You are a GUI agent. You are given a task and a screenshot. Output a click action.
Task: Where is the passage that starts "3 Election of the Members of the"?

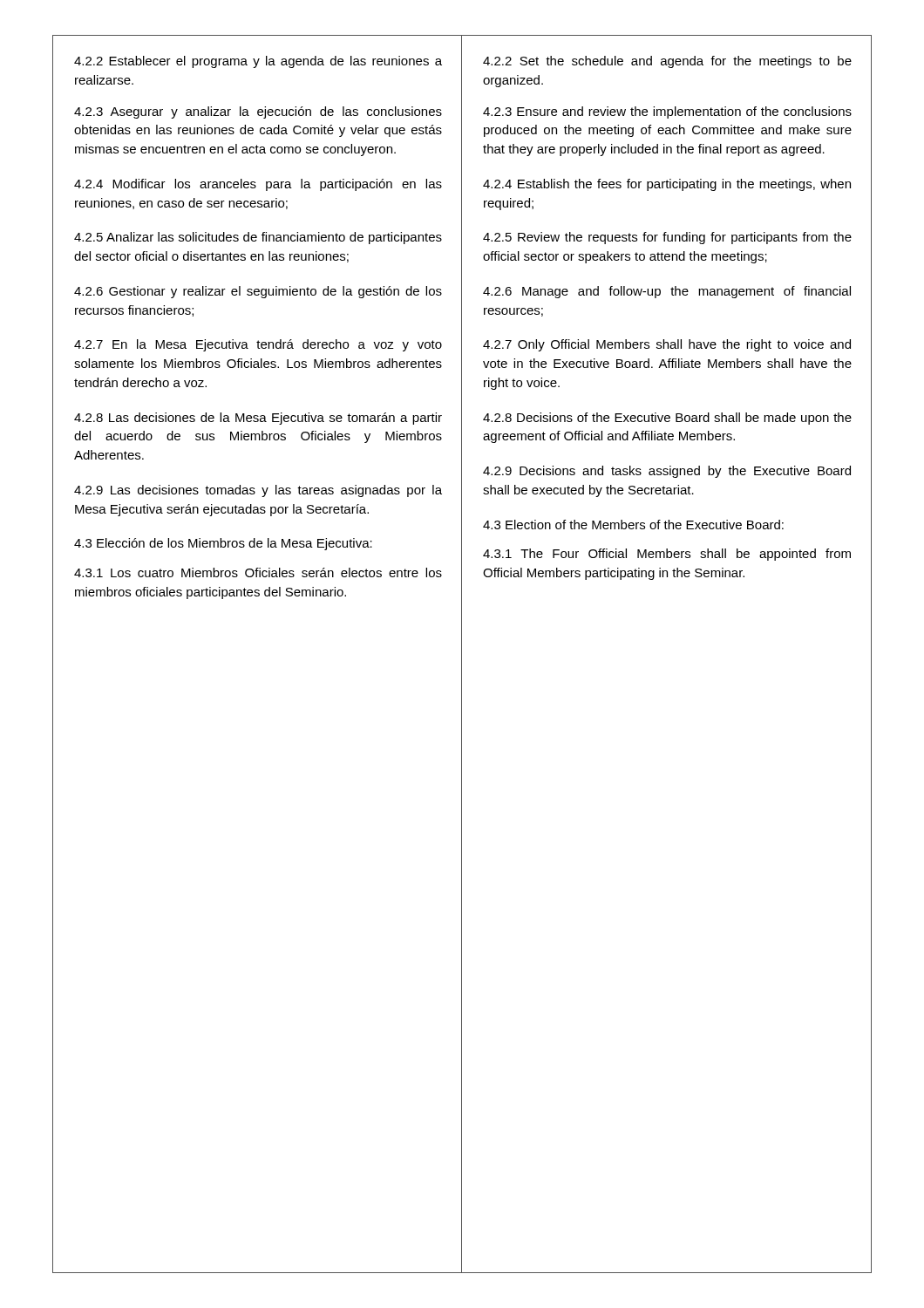634,524
